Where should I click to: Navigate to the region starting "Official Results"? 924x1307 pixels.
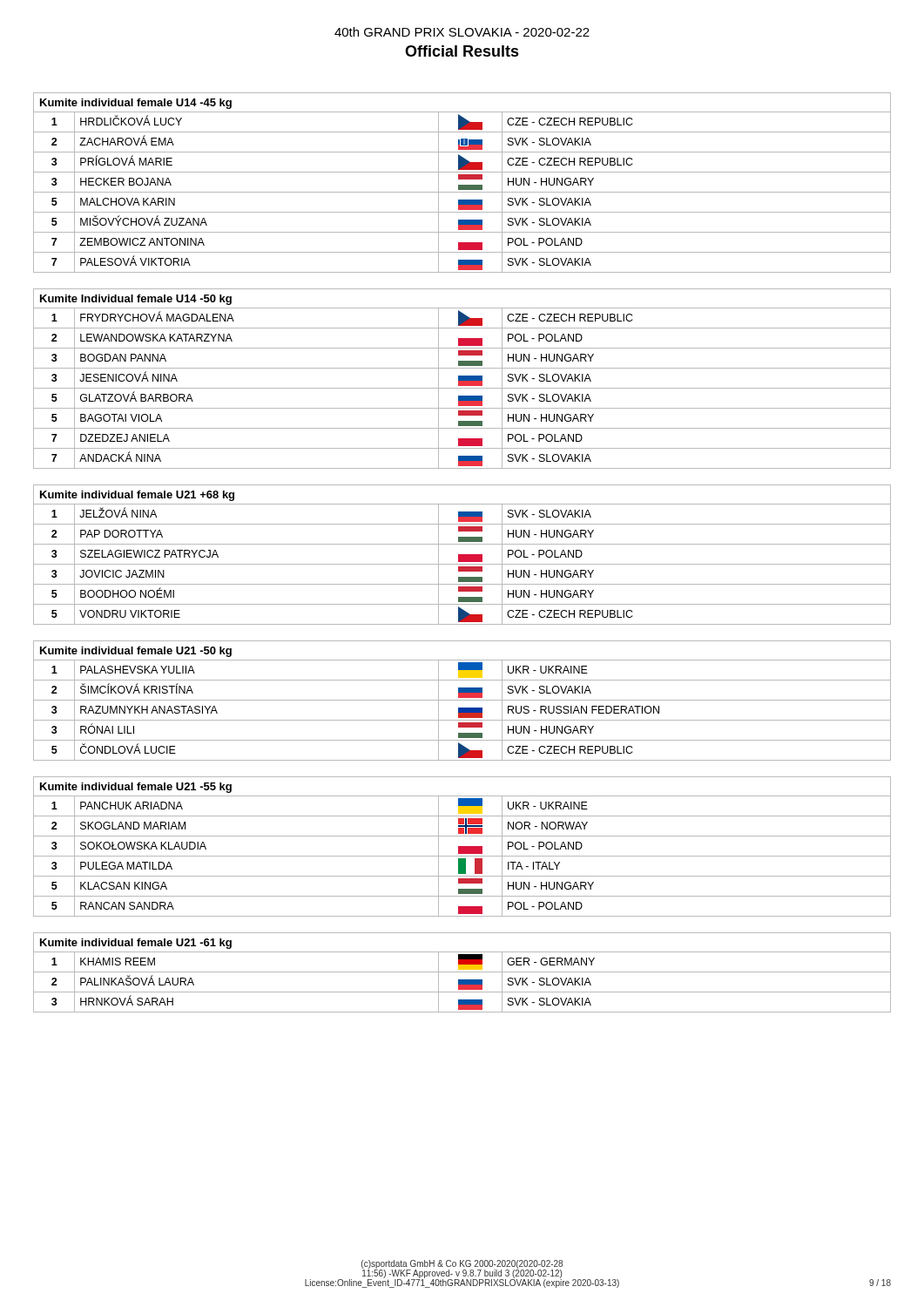point(462,51)
